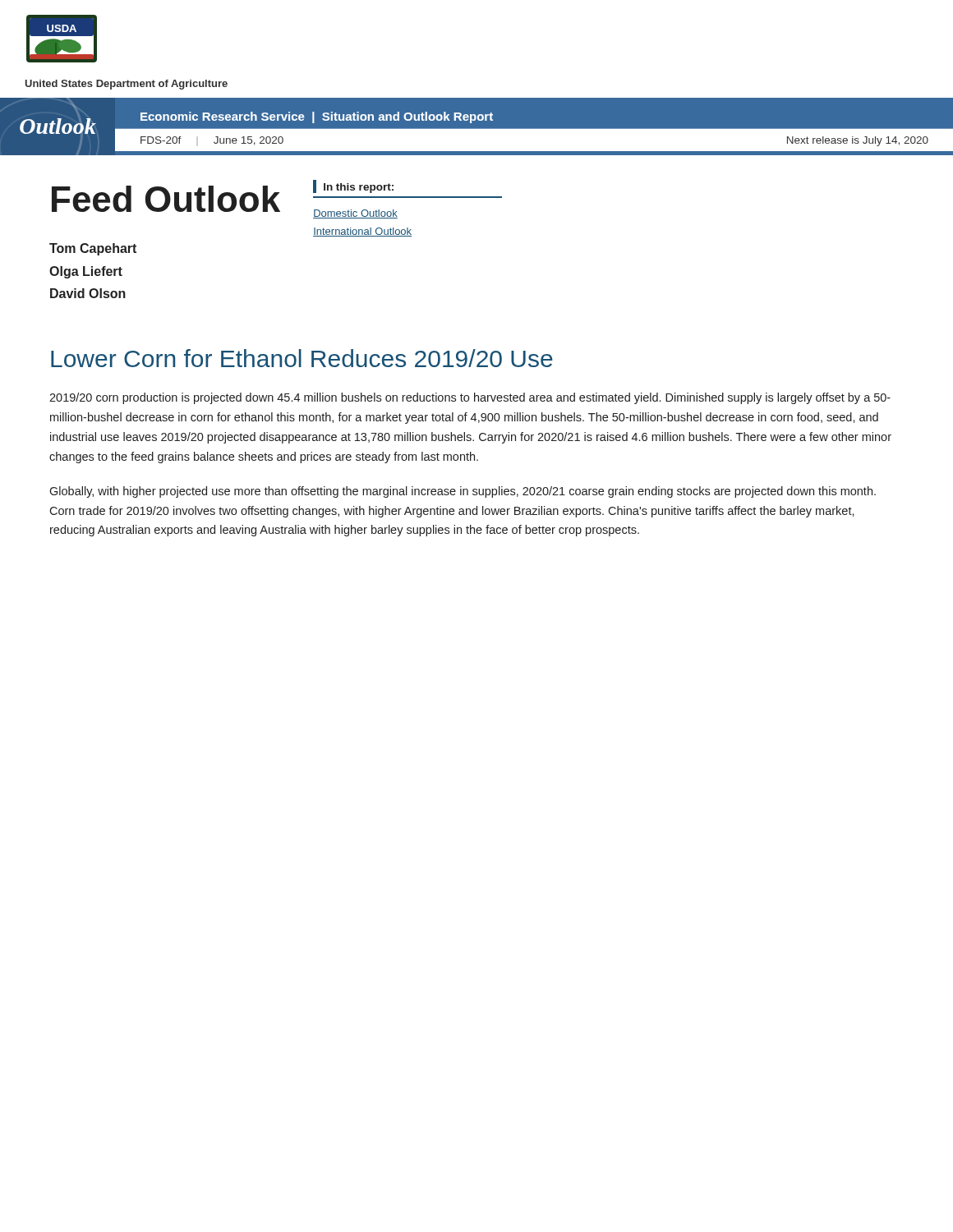The height and width of the screenshot is (1232, 953).
Task: Navigate to the region starting "Globally, with higher projected use"
Action: (463, 511)
